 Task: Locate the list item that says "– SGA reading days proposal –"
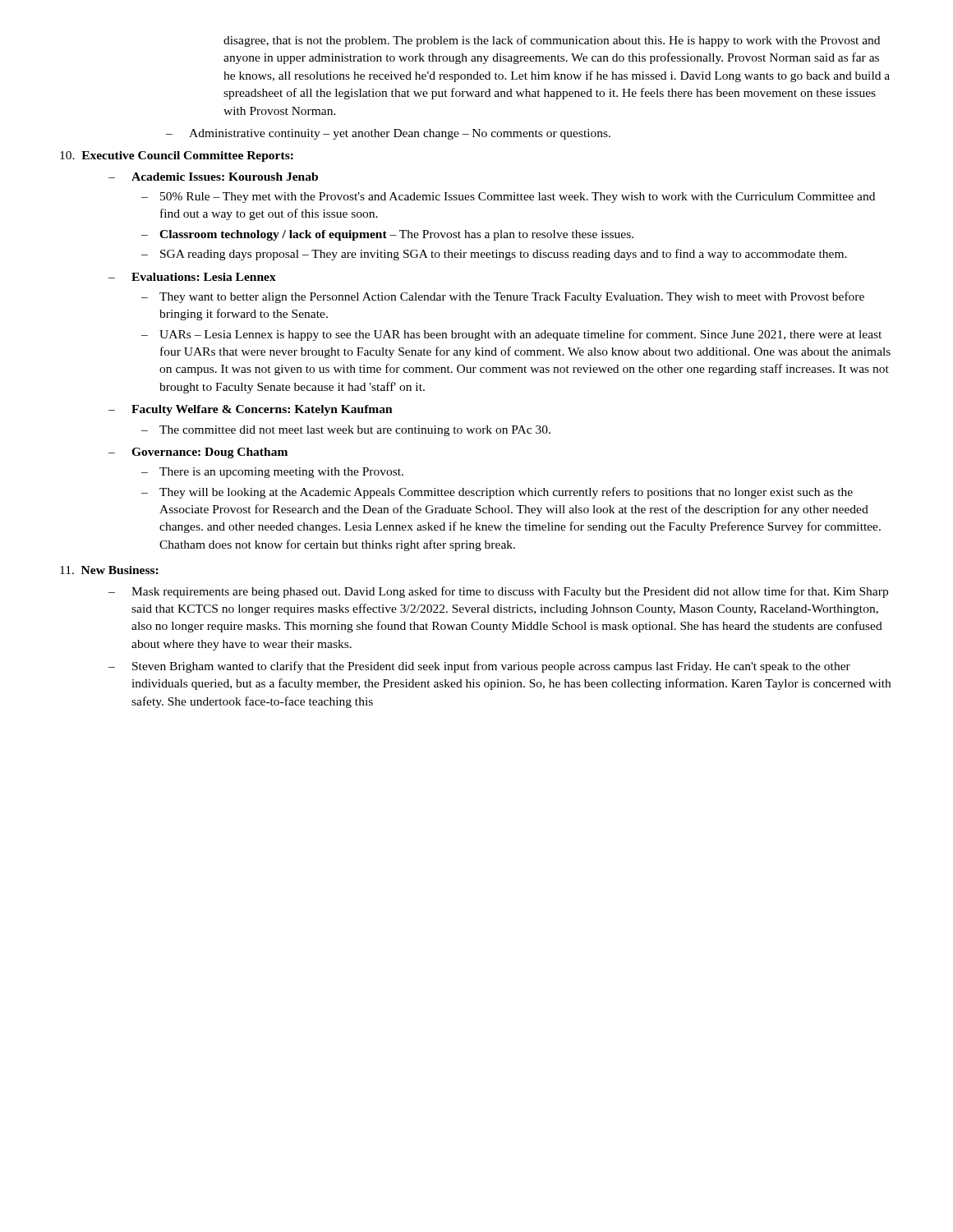coord(494,254)
